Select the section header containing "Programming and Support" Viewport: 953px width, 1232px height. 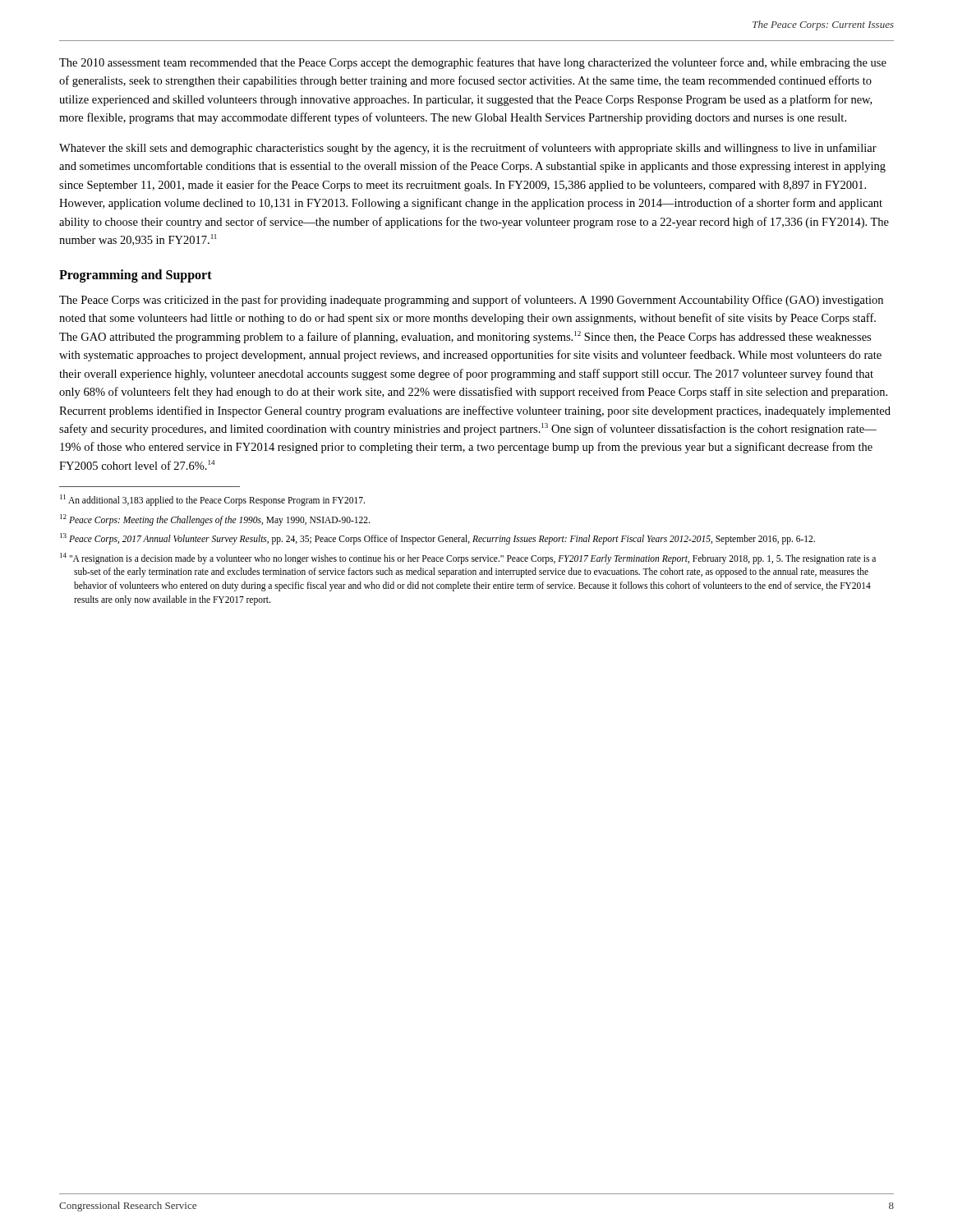[x=136, y=276]
